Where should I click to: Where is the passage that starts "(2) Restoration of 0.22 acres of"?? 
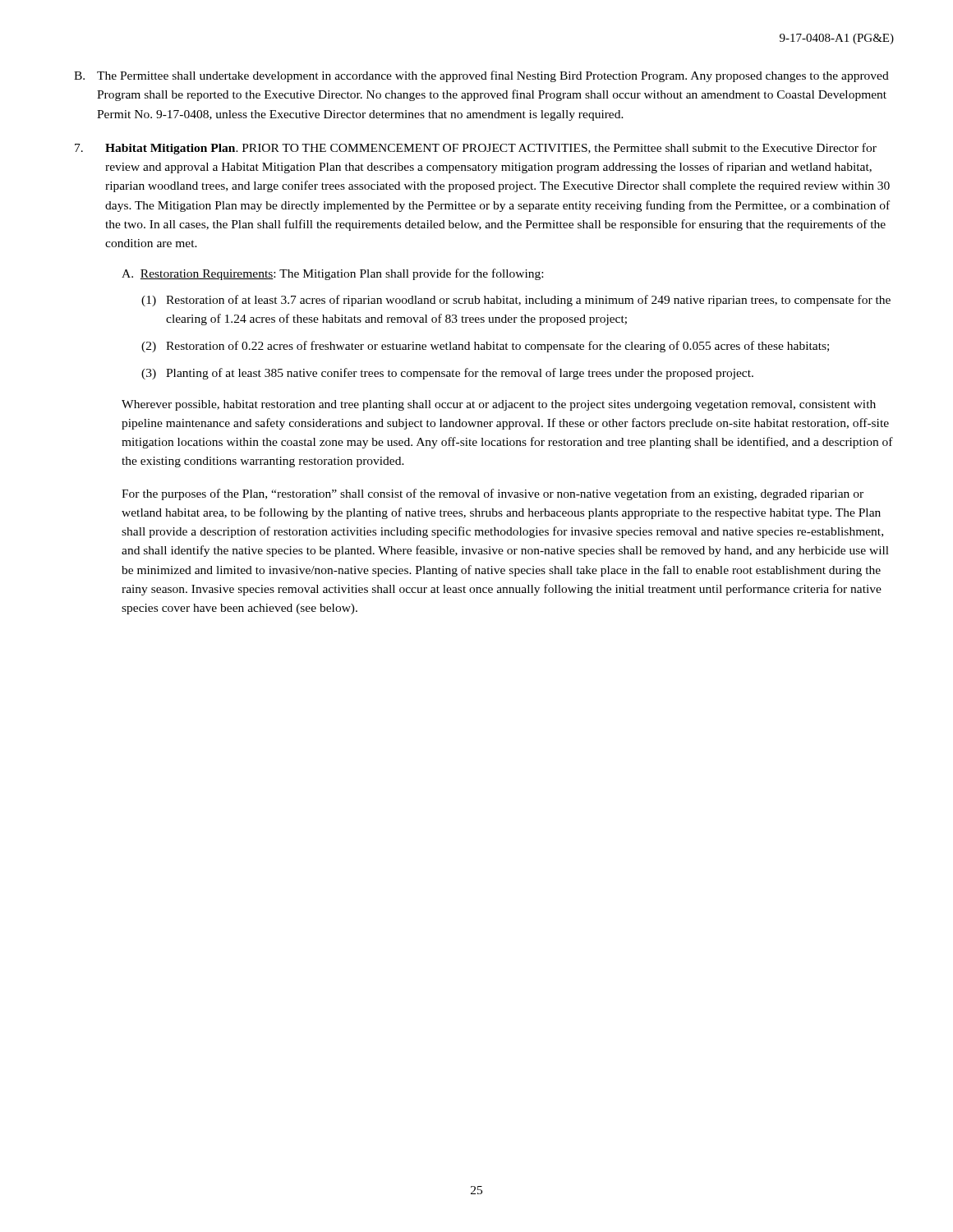pos(518,346)
